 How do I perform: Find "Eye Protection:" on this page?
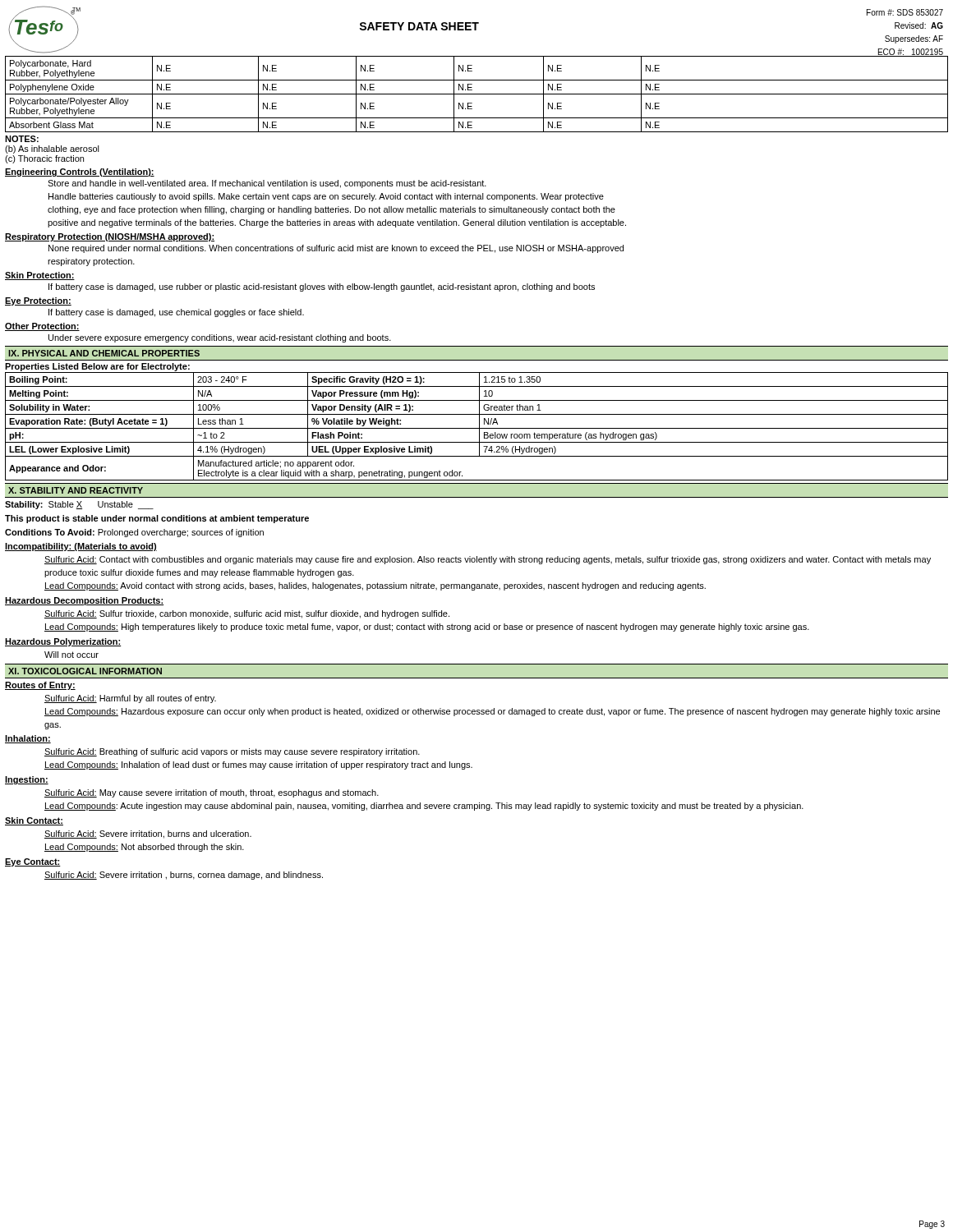[x=38, y=300]
